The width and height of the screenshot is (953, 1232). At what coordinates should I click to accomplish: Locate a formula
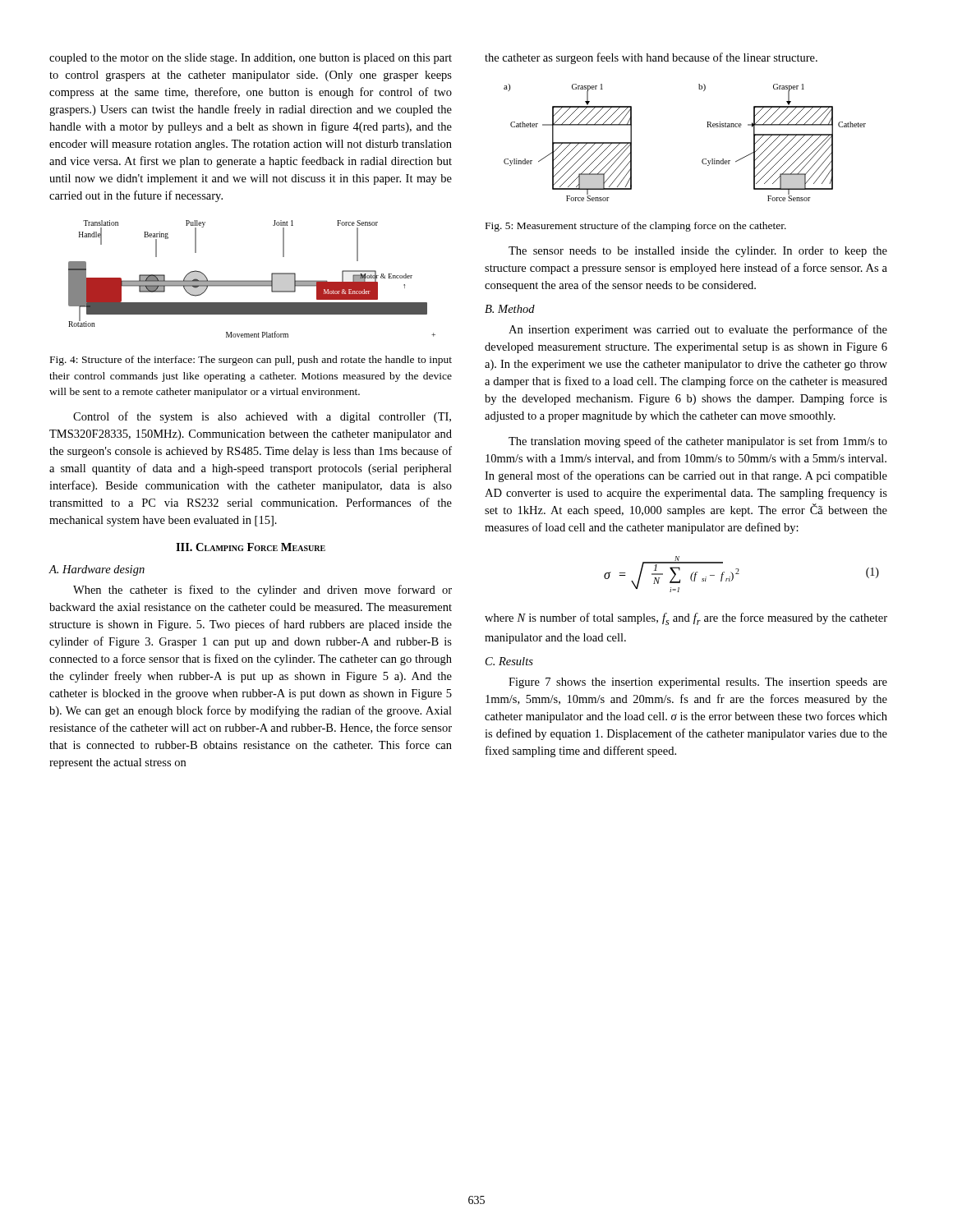coord(737,574)
